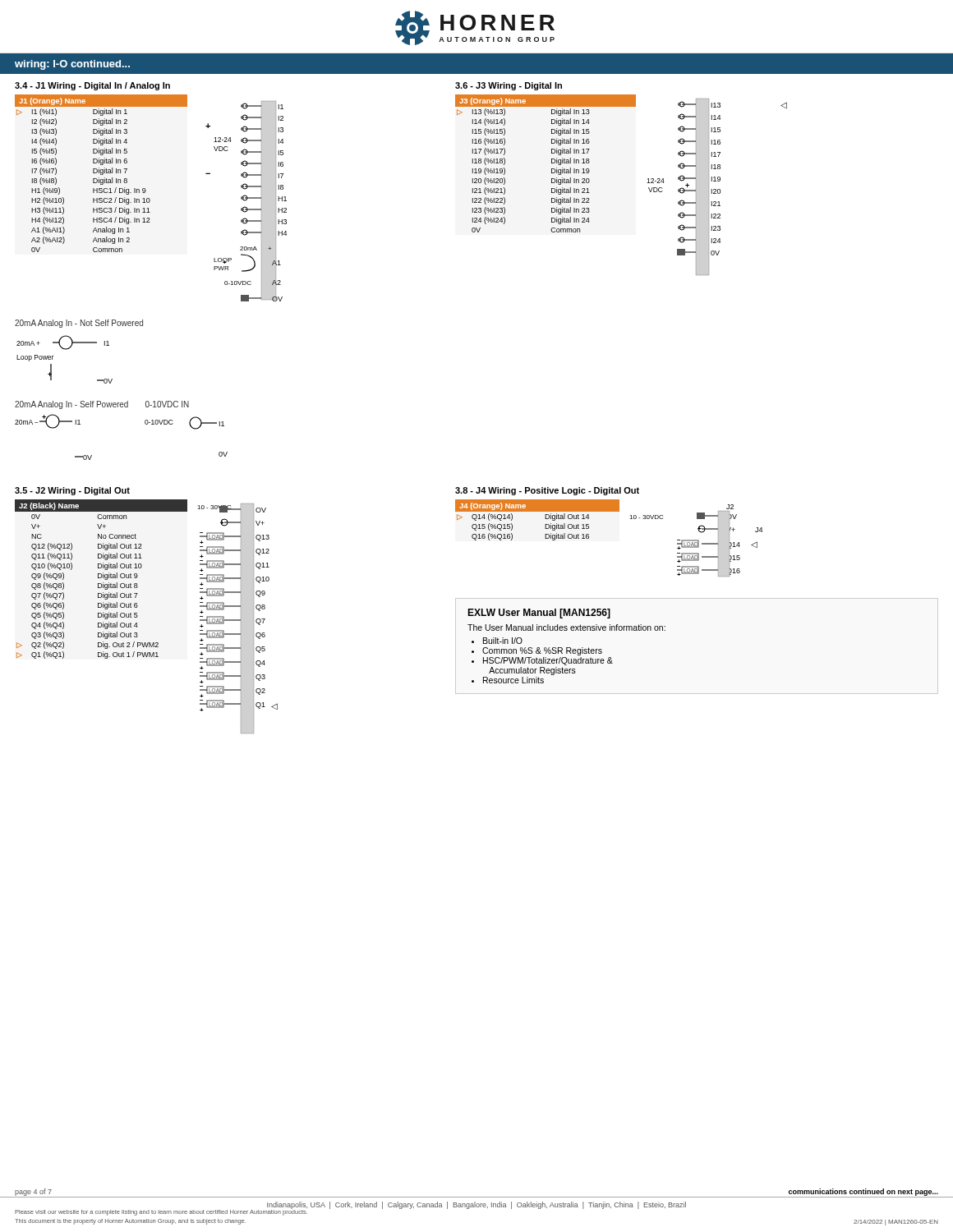Find the passage starting "3.6 - J3"

509,85
